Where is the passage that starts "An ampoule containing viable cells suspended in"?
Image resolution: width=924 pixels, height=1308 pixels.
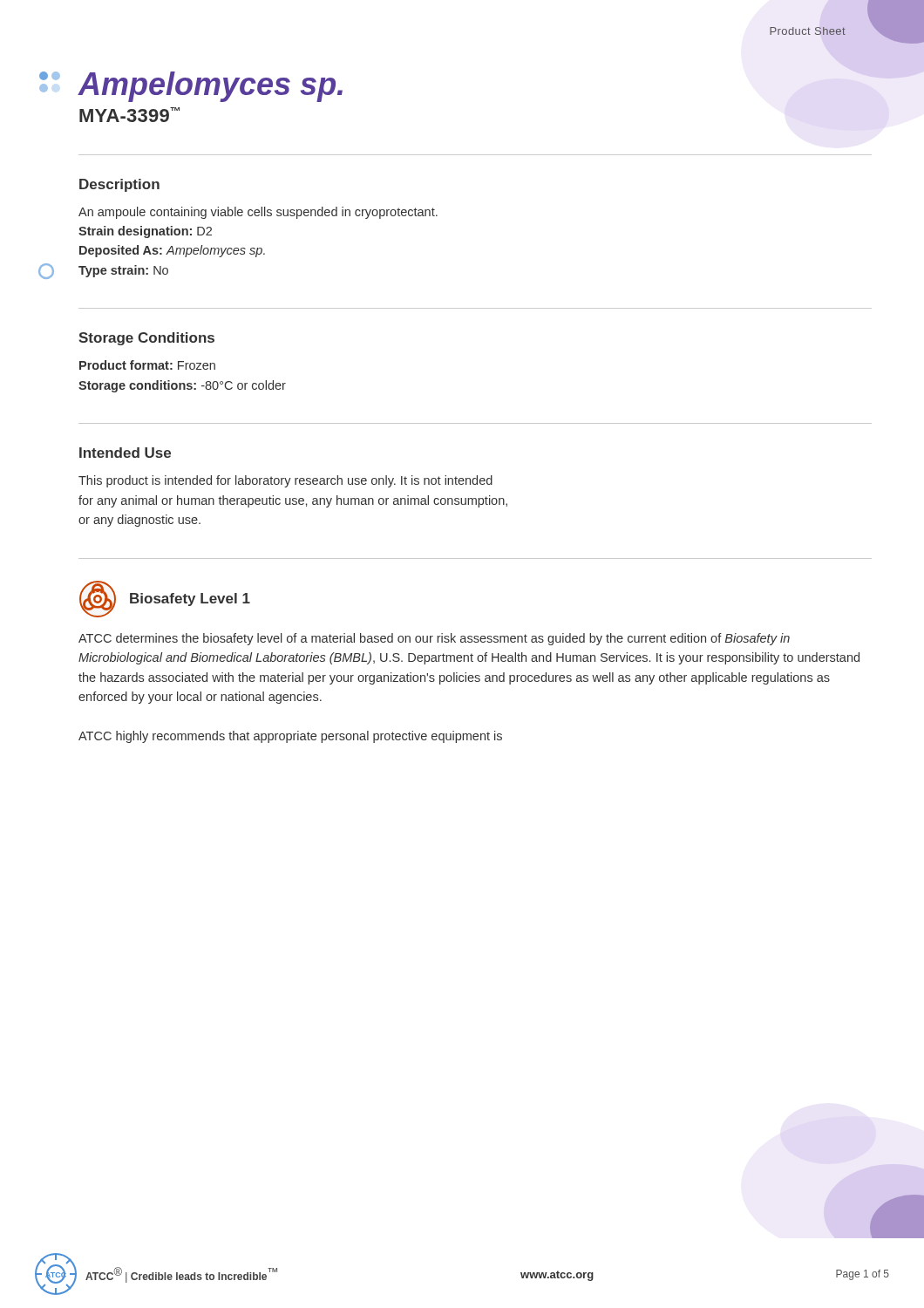pyautogui.click(x=258, y=241)
